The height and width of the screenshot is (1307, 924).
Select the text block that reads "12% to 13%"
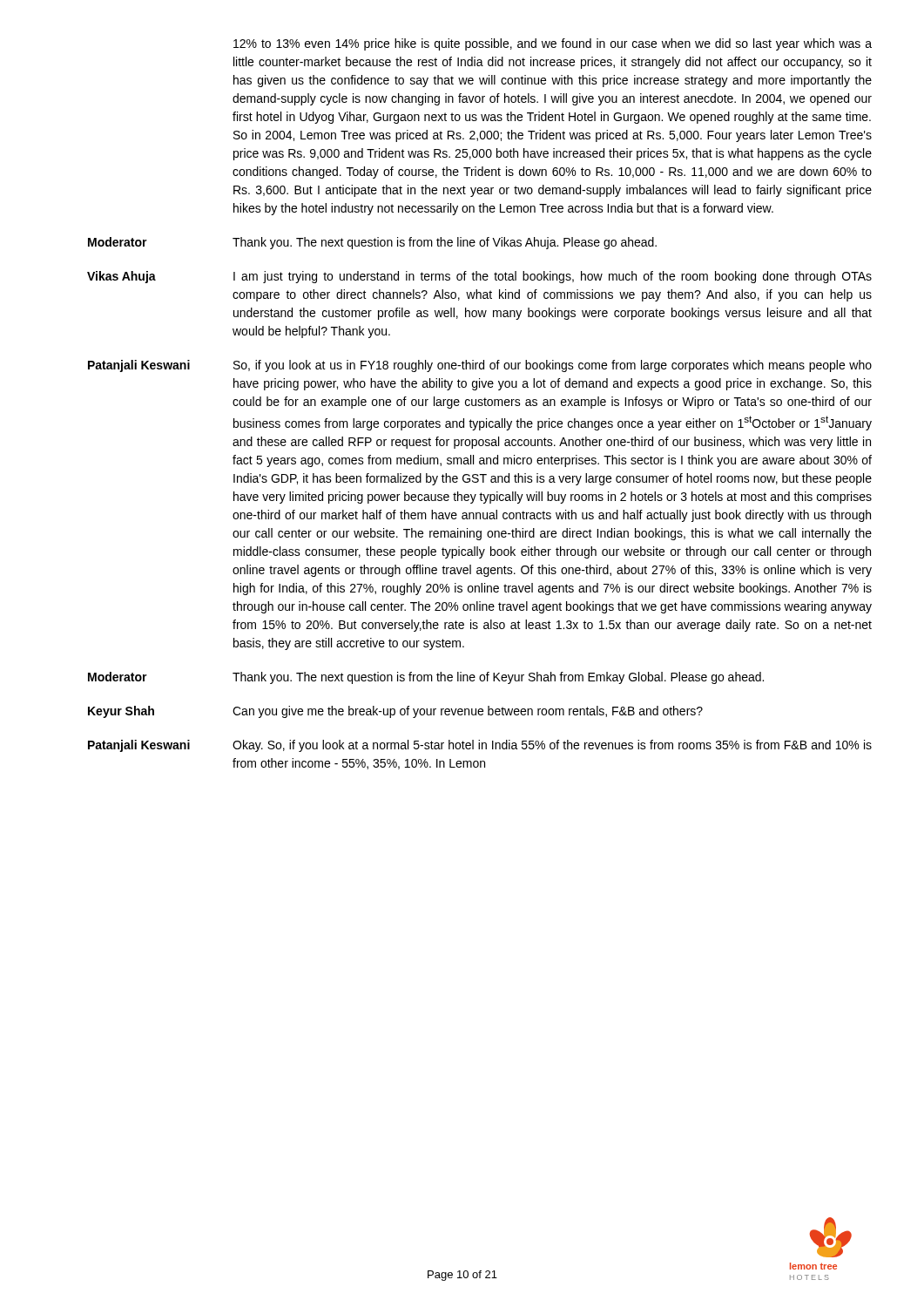pos(552,126)
